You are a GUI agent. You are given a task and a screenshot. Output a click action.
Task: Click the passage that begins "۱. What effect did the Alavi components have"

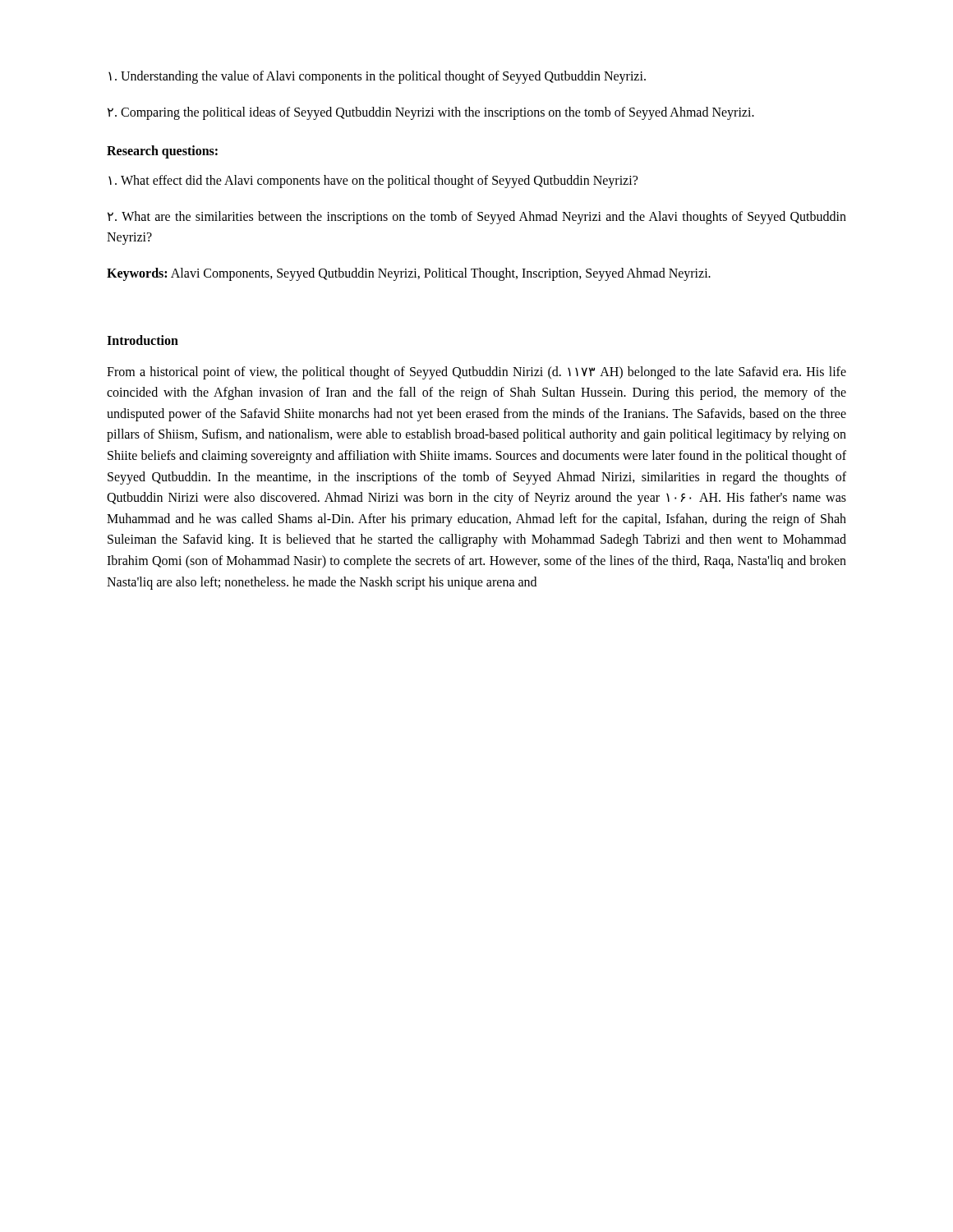(372, 180)
